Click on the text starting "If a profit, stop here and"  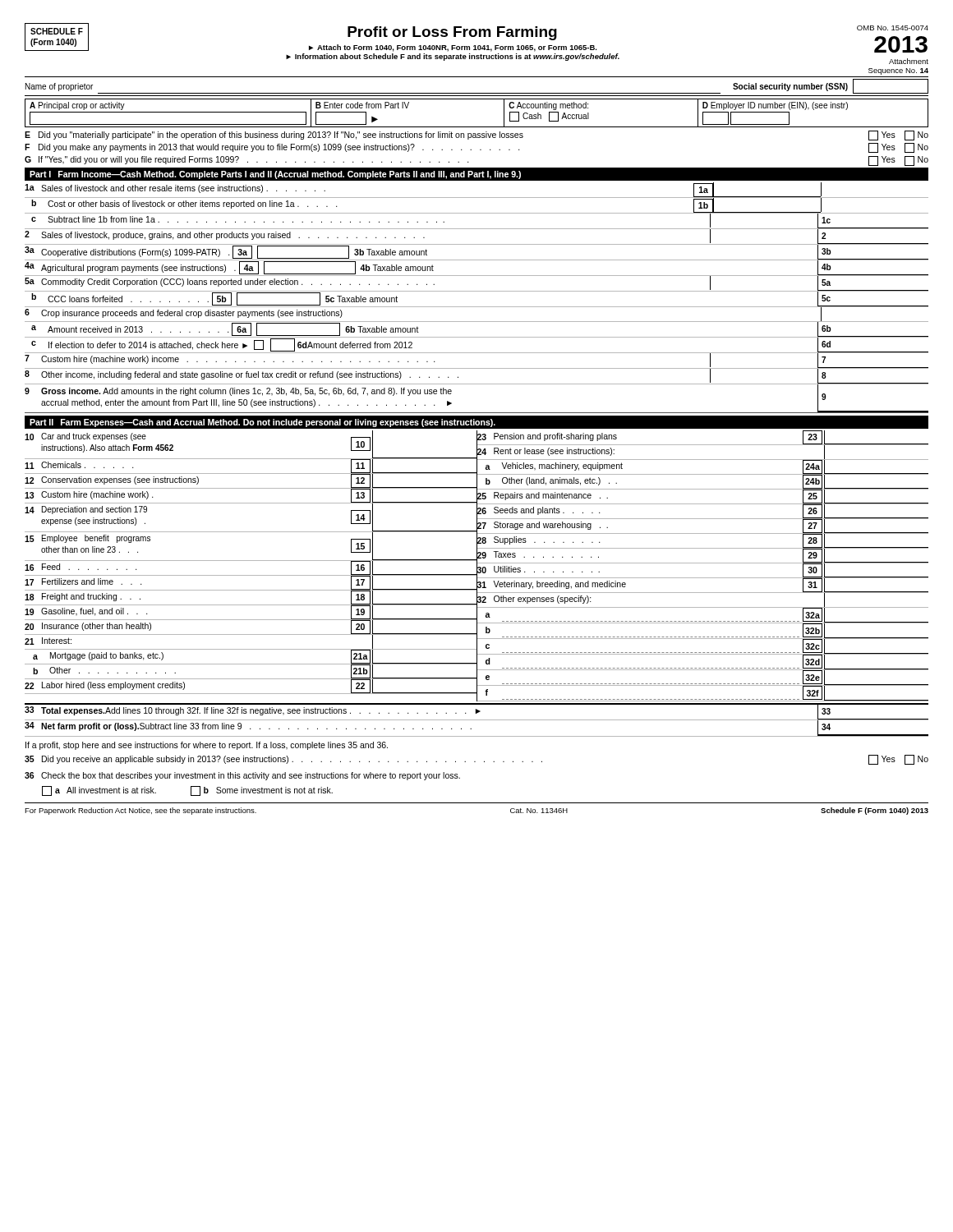coord(476,745)
